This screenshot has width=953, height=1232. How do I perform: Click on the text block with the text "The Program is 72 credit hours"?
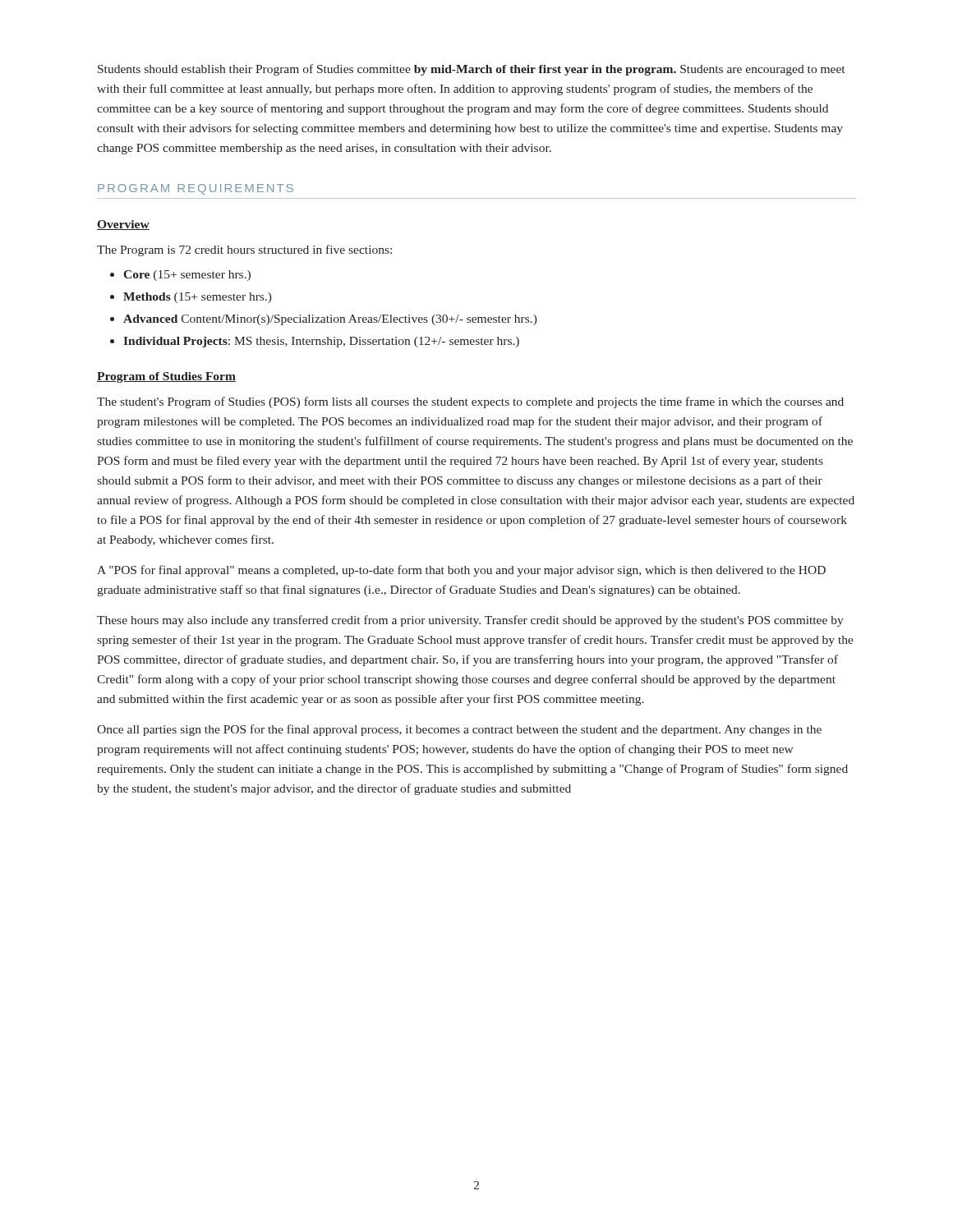point(245,249)
